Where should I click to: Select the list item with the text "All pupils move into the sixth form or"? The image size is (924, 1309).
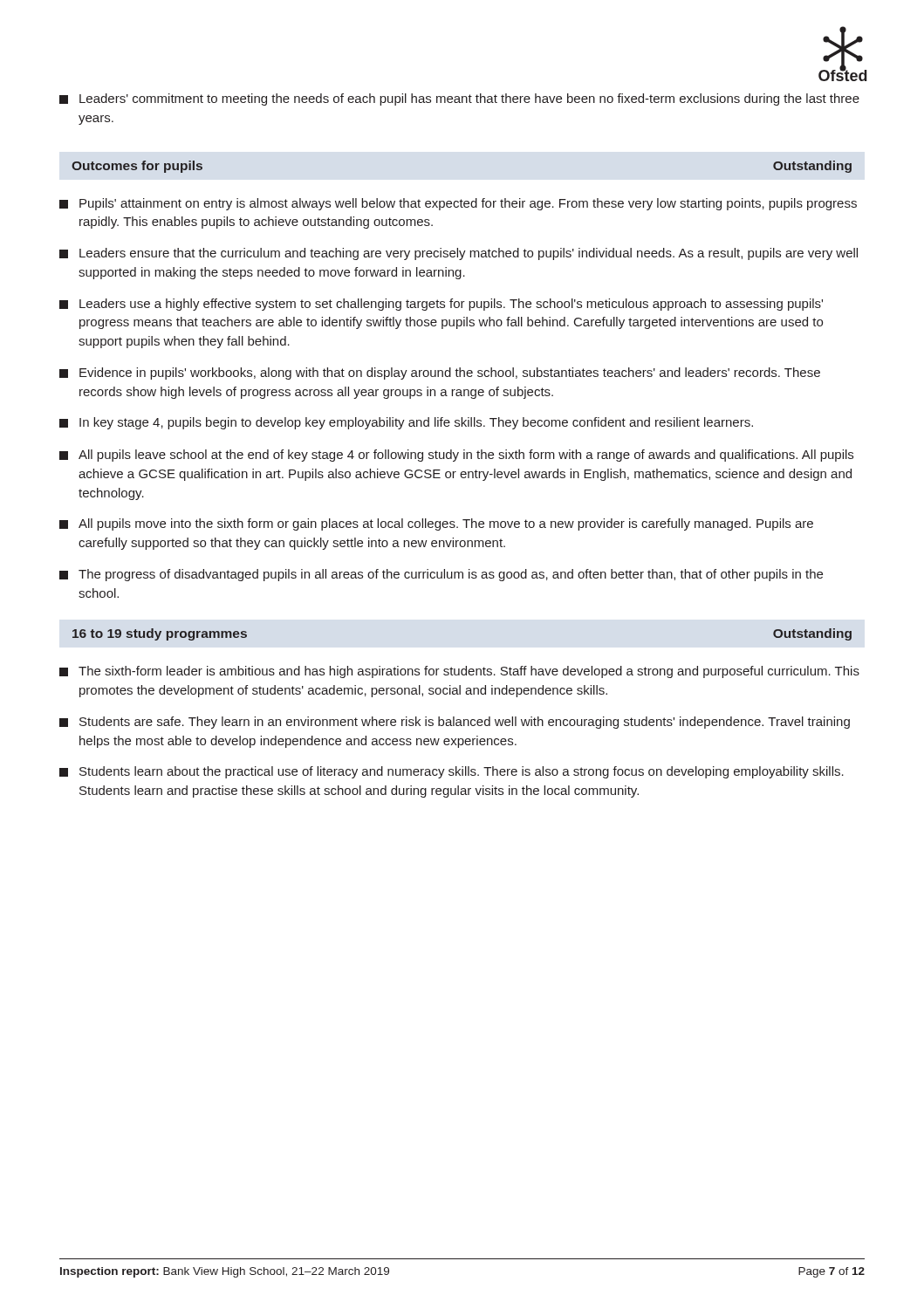pyautogui.click(x=462, y=533)
